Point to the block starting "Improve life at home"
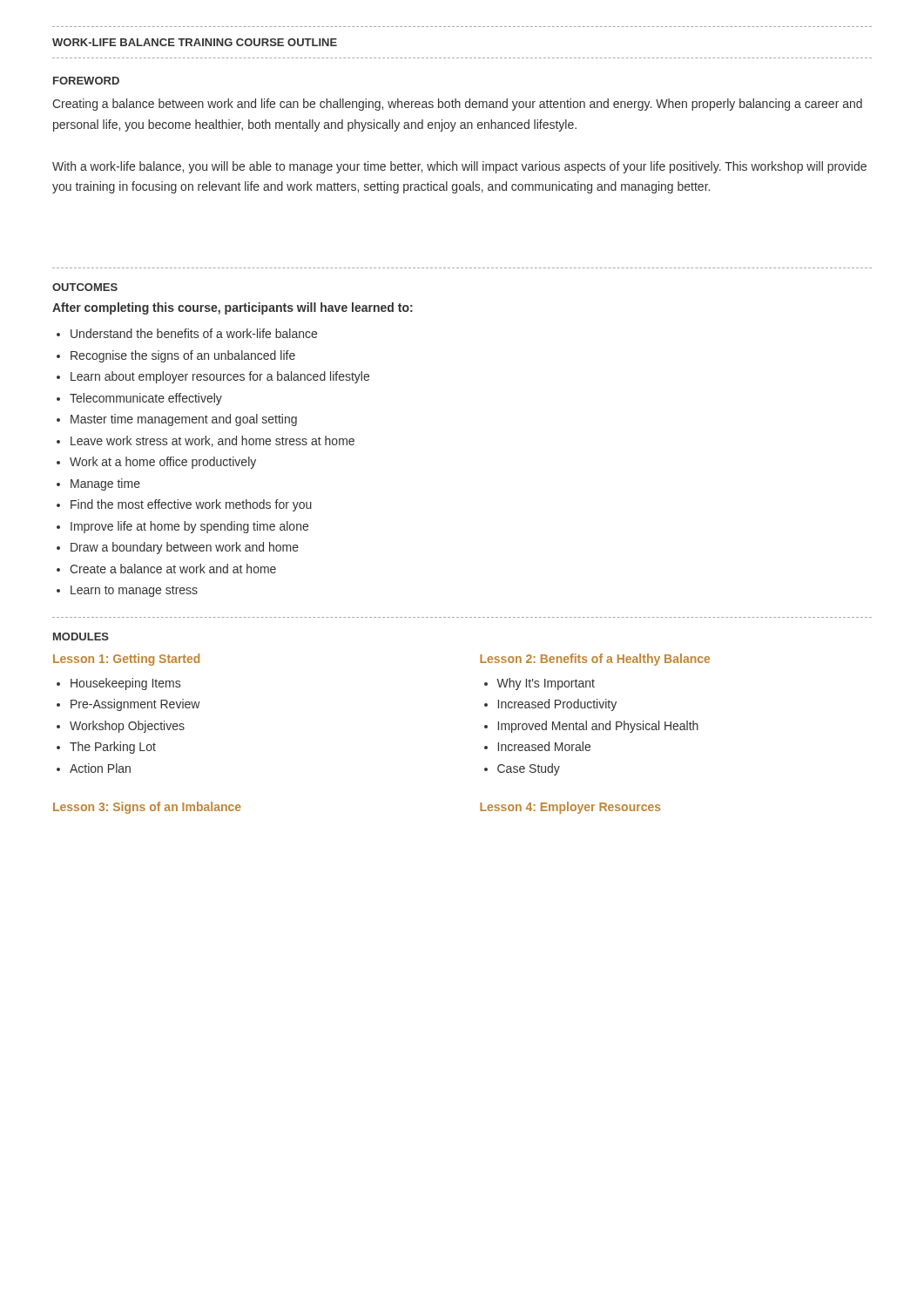Screen dimensions: 1307x924 pos(189,527)
